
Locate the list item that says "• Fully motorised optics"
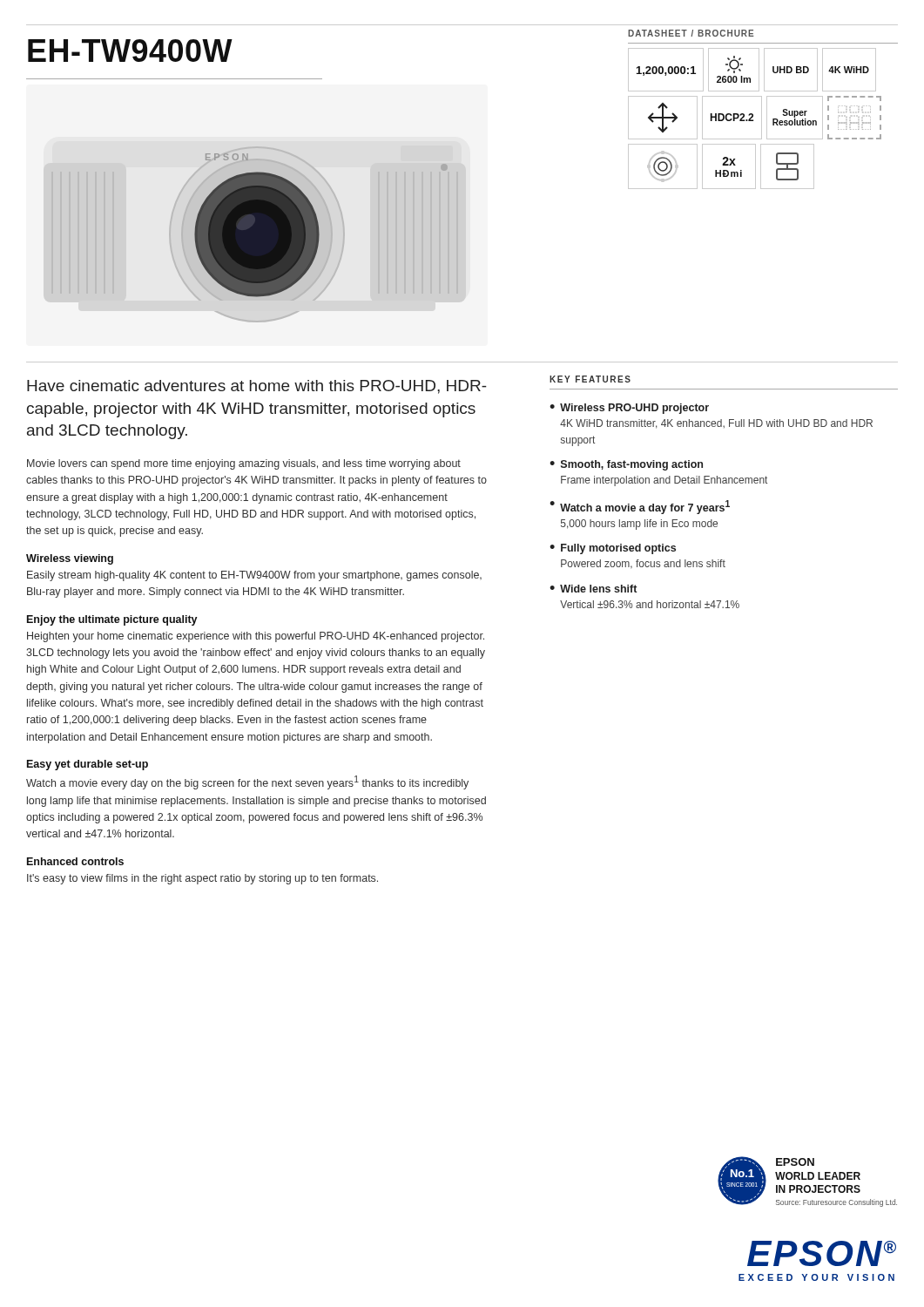pos(637,556)
